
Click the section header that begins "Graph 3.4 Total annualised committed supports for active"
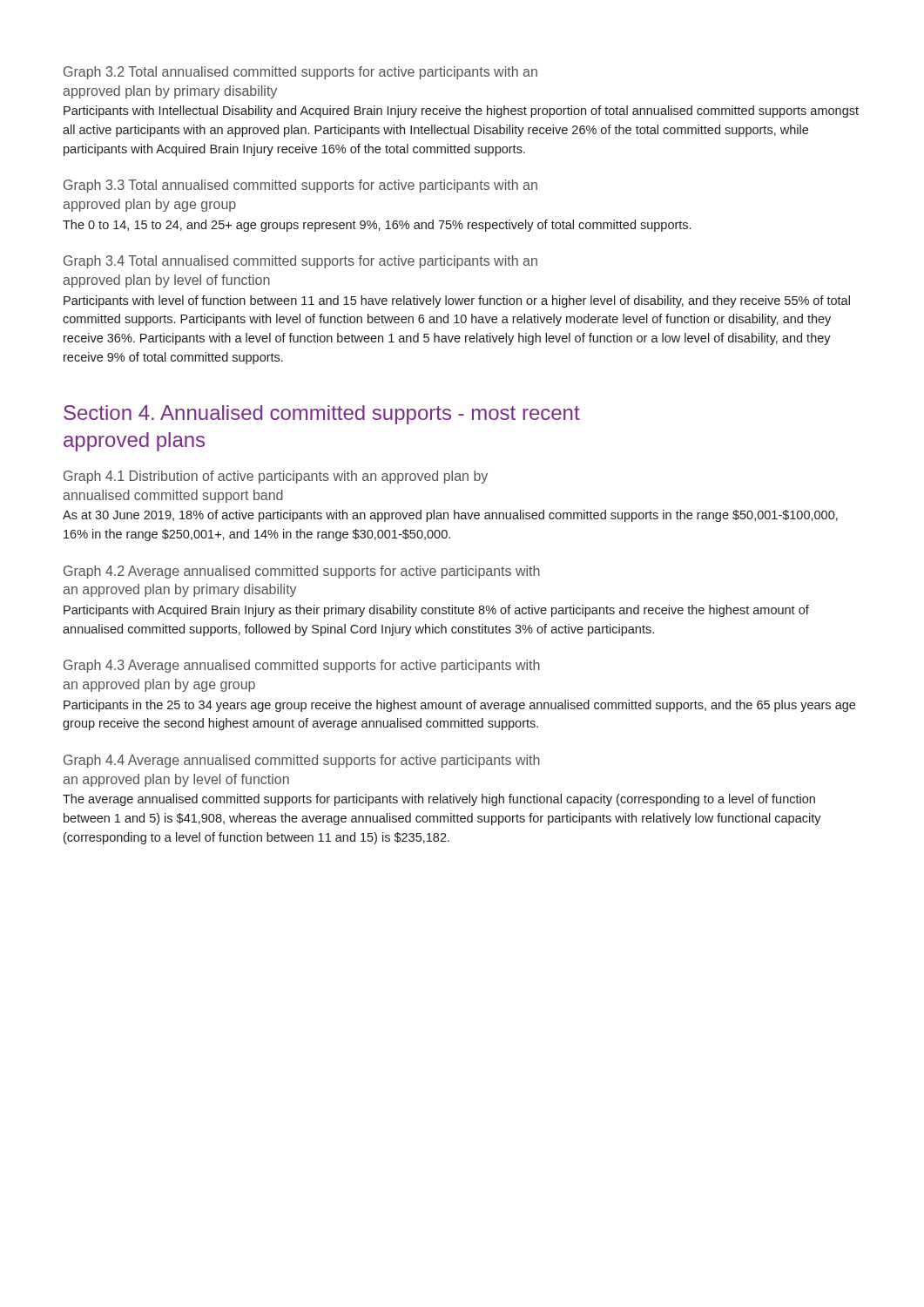300,271
